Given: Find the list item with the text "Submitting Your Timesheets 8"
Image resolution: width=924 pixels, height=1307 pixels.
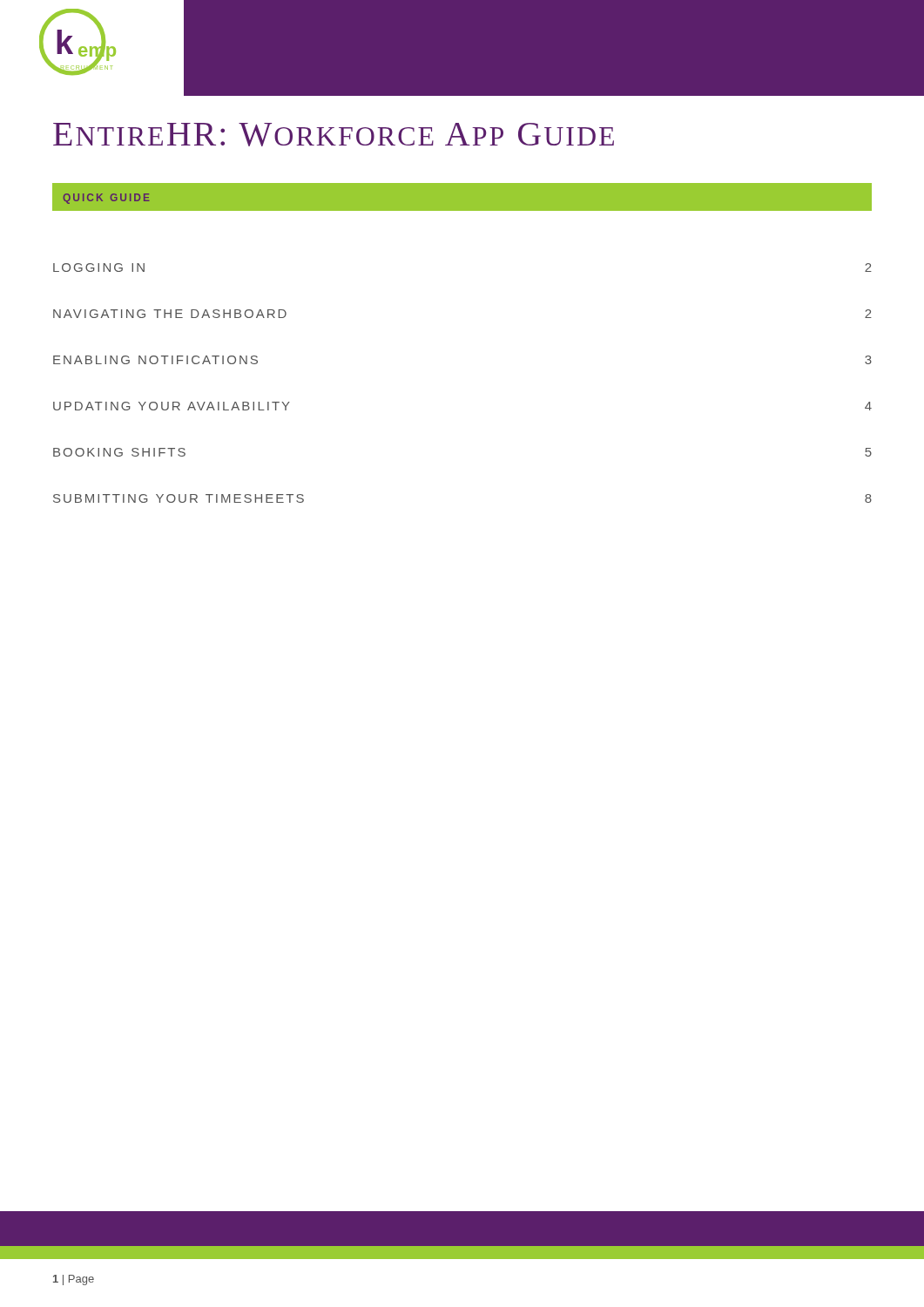Looking at the screenshot, I should [180, 498].
